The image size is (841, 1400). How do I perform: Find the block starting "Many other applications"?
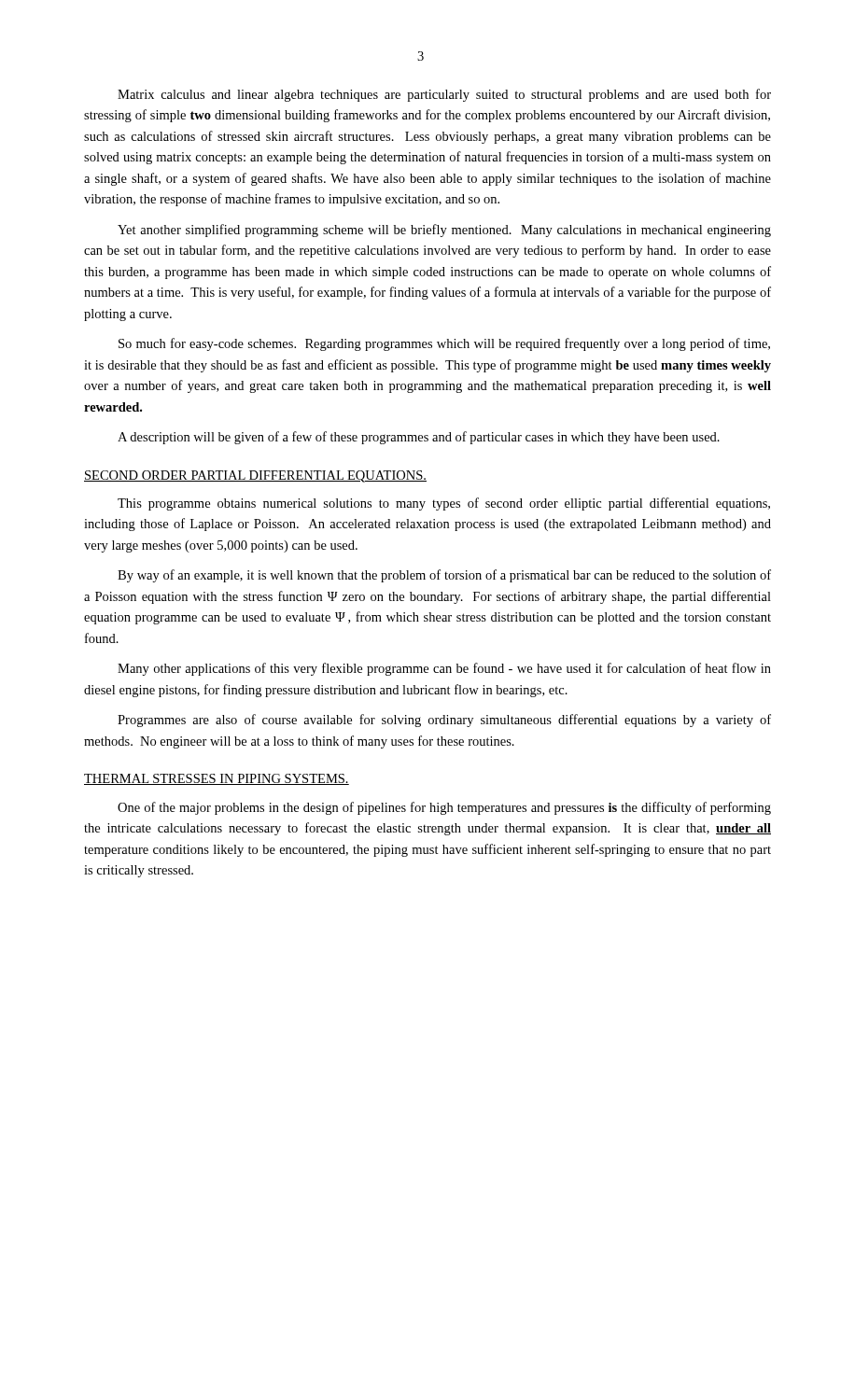428,679
